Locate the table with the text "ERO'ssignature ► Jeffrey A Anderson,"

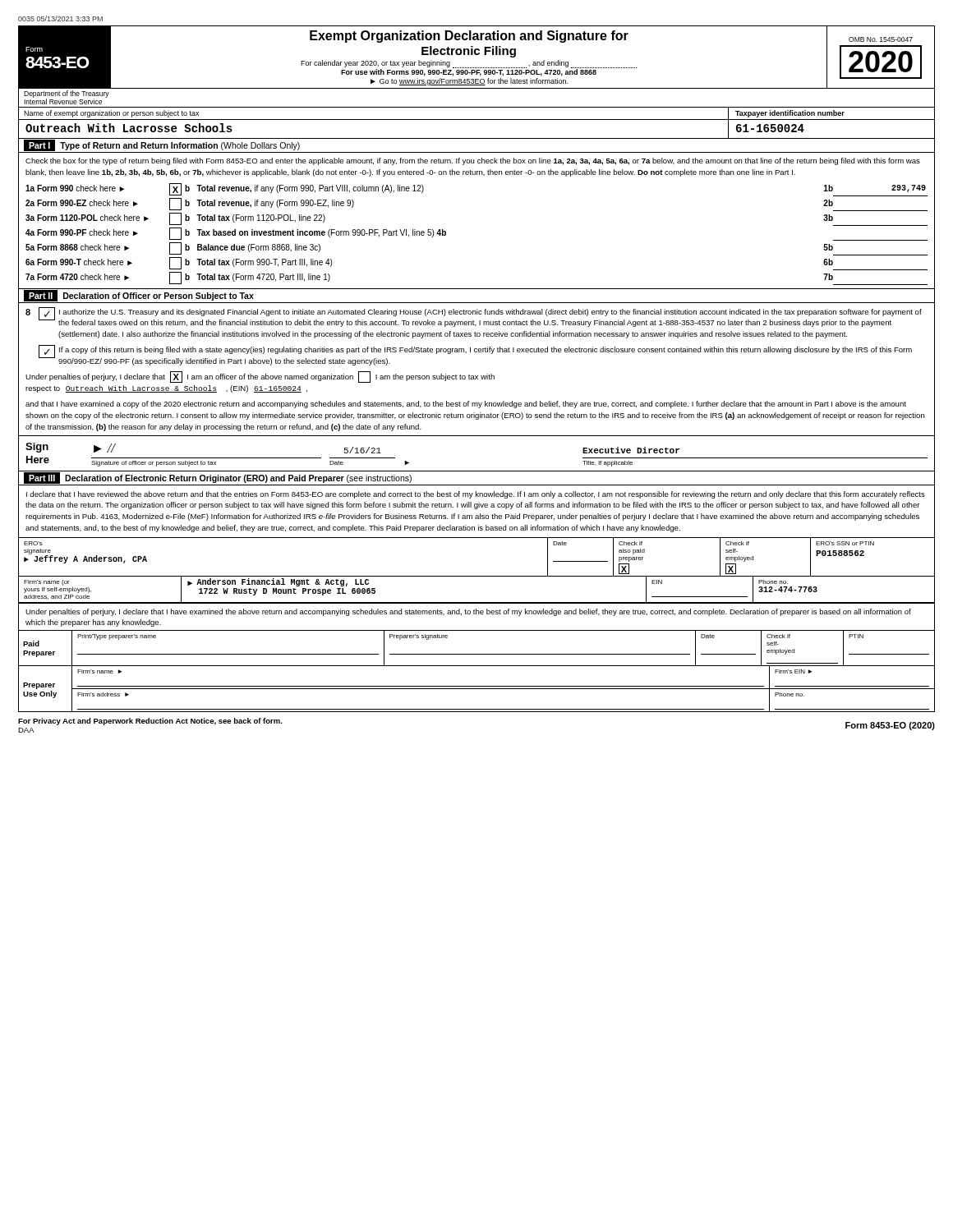tap(476, 570)
